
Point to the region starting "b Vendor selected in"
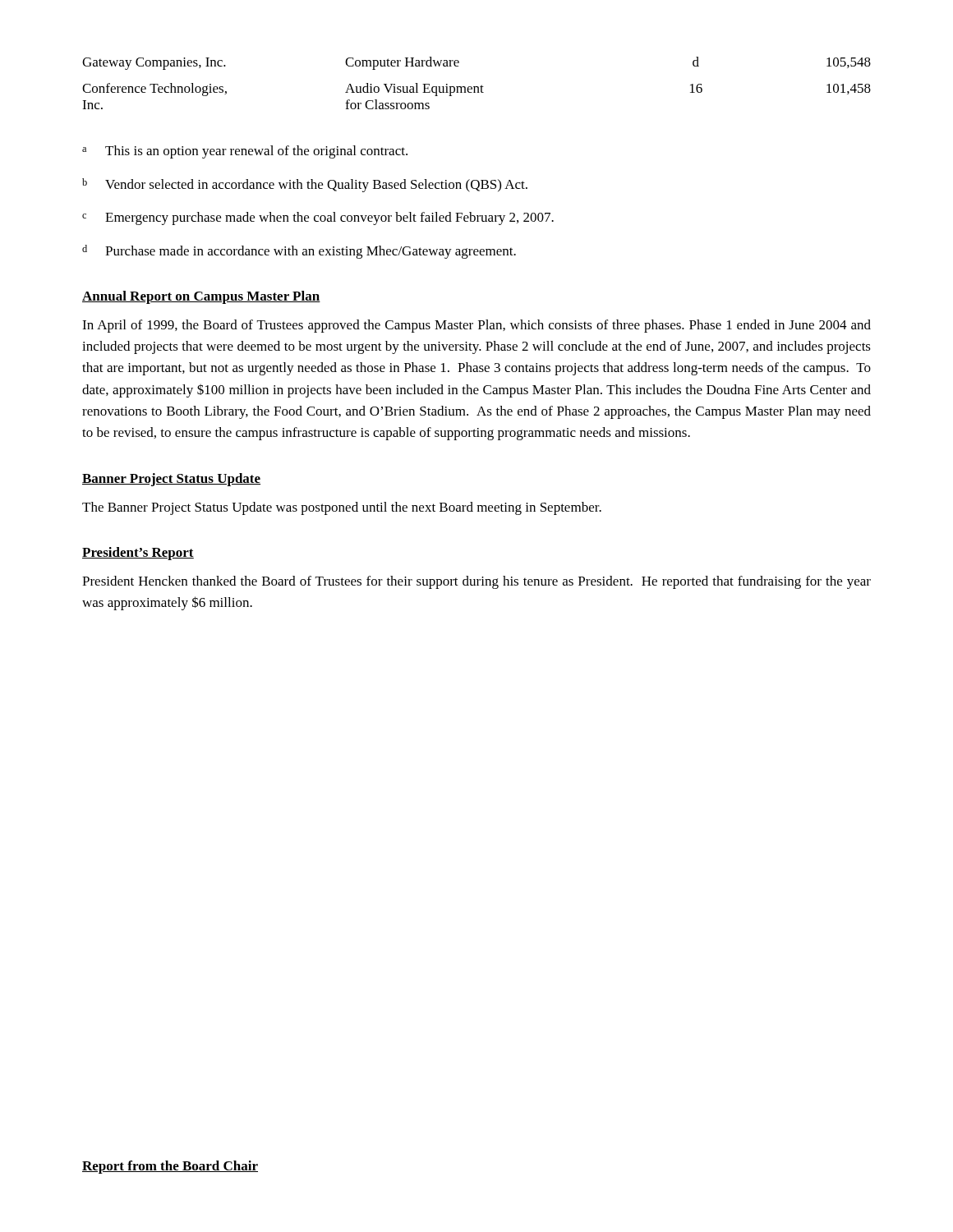coord(305,185)
